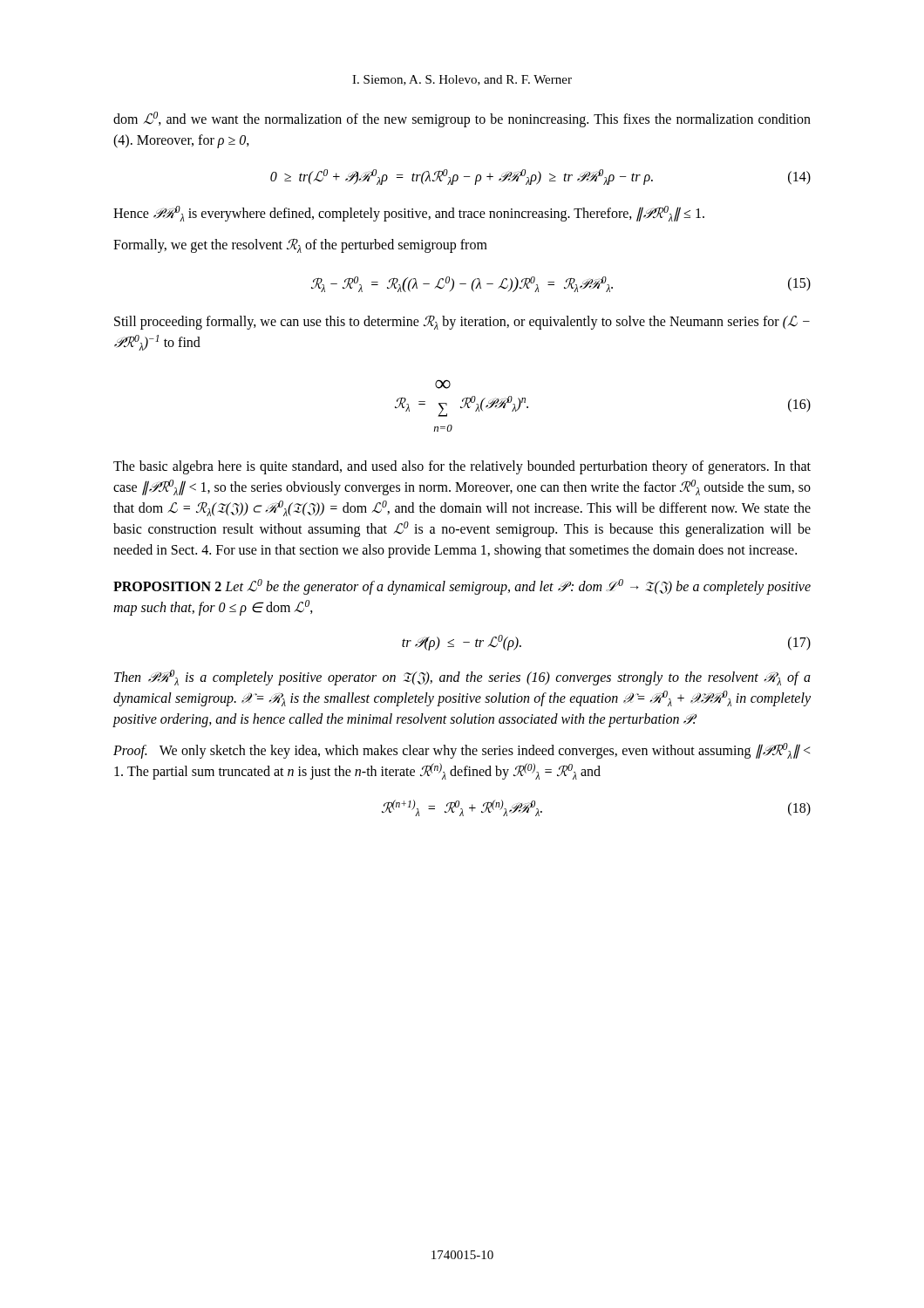Click where it says "ℛ(n+1)λ = ℛ0λ + ℛ(n)λ𝒫ℛ0λ. (18)"

coord(454,807)
